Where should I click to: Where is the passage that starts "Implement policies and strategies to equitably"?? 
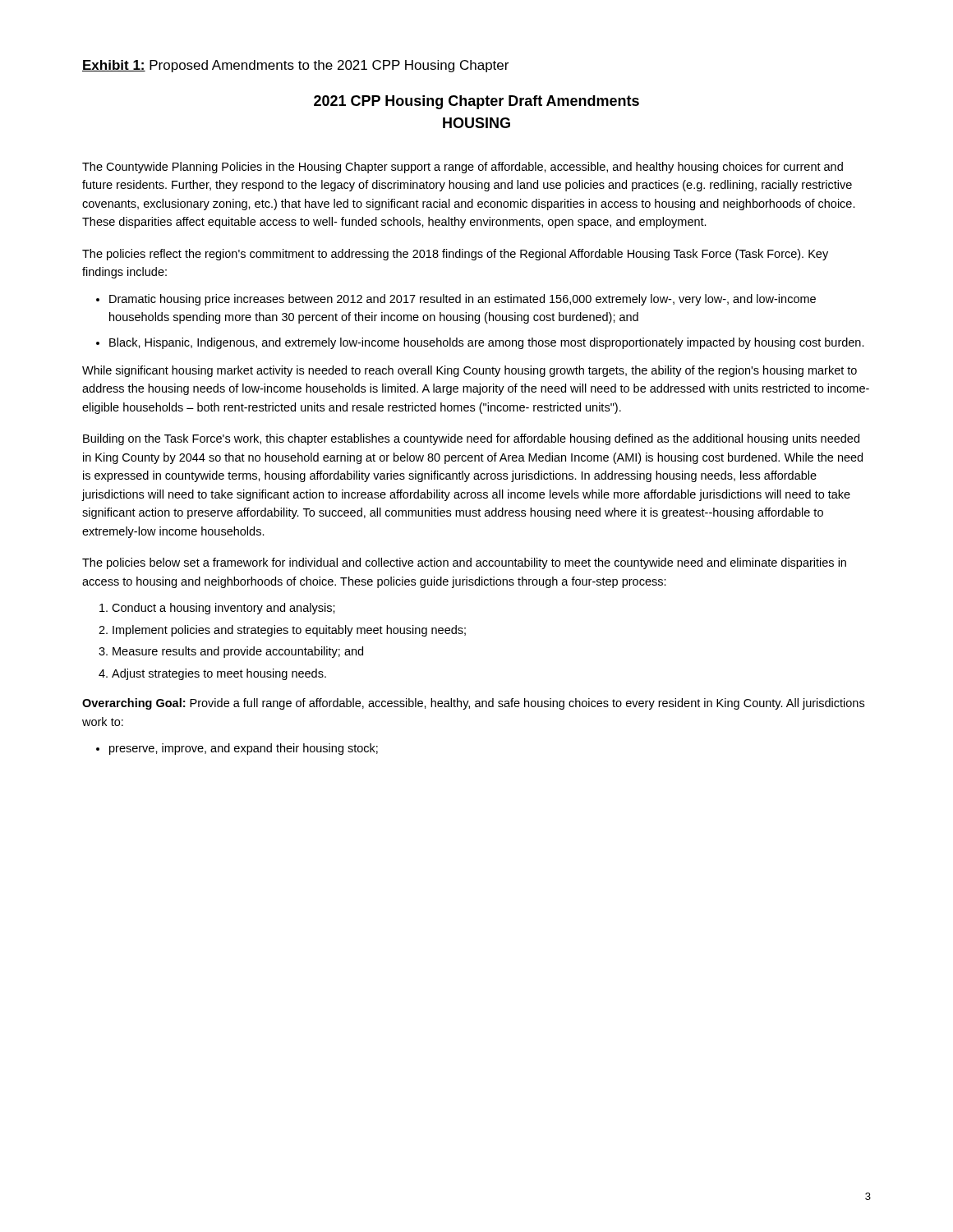click(289, 630)
